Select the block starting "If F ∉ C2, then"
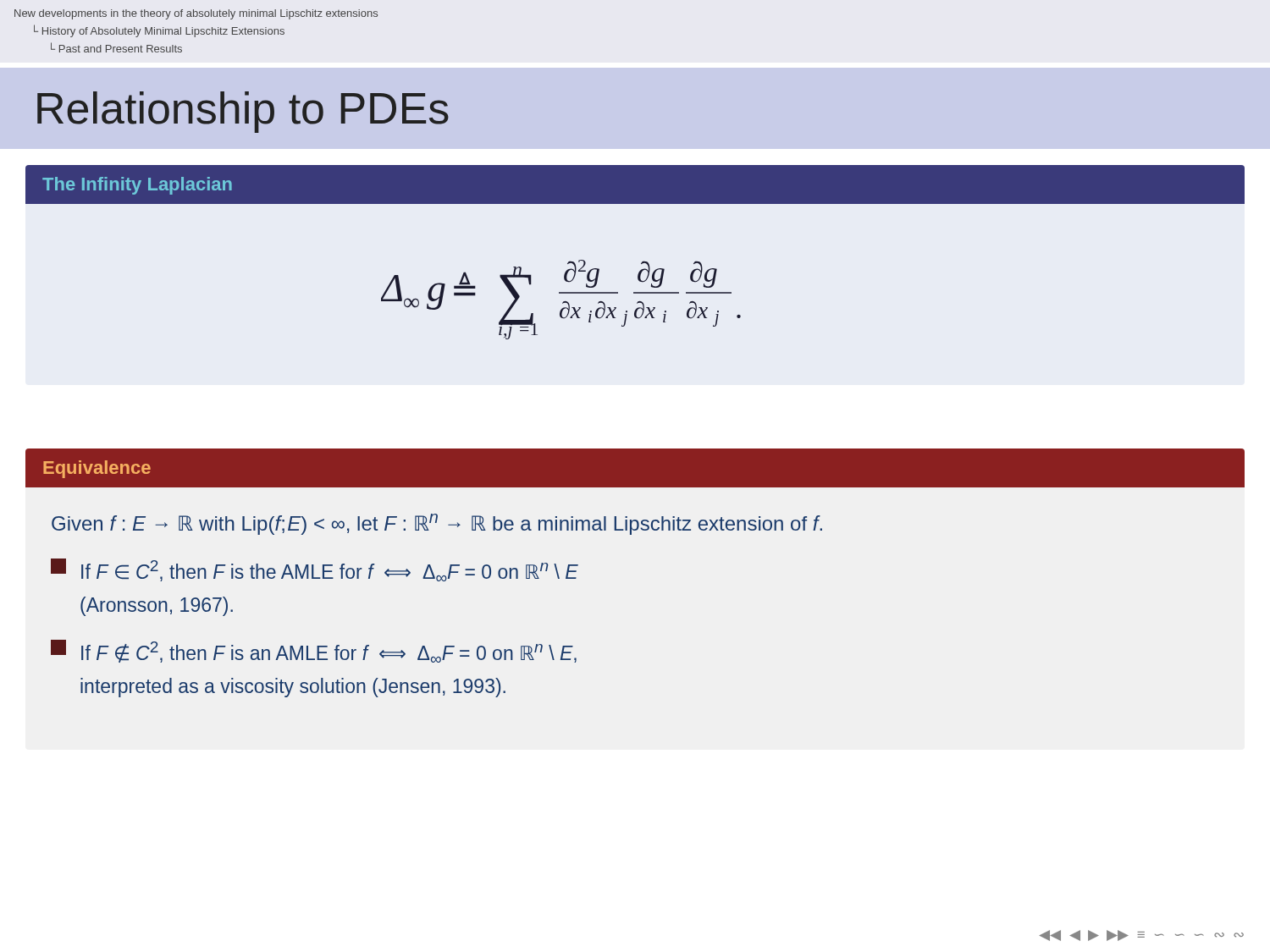1270x952 pixels. (x=314, y=668)
